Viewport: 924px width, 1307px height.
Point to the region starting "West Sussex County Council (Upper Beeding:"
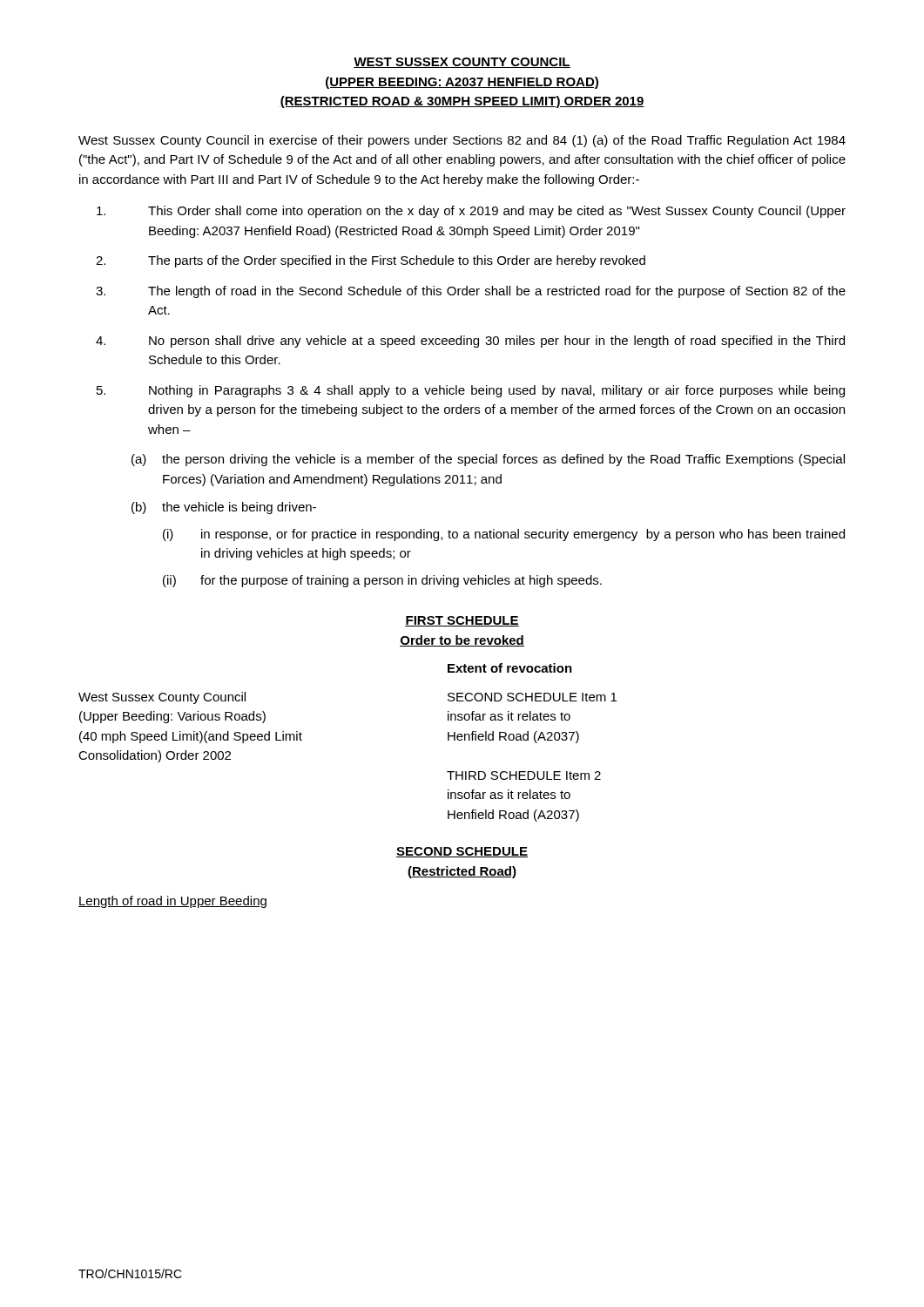pyautogui.click(x=162, y=700)
